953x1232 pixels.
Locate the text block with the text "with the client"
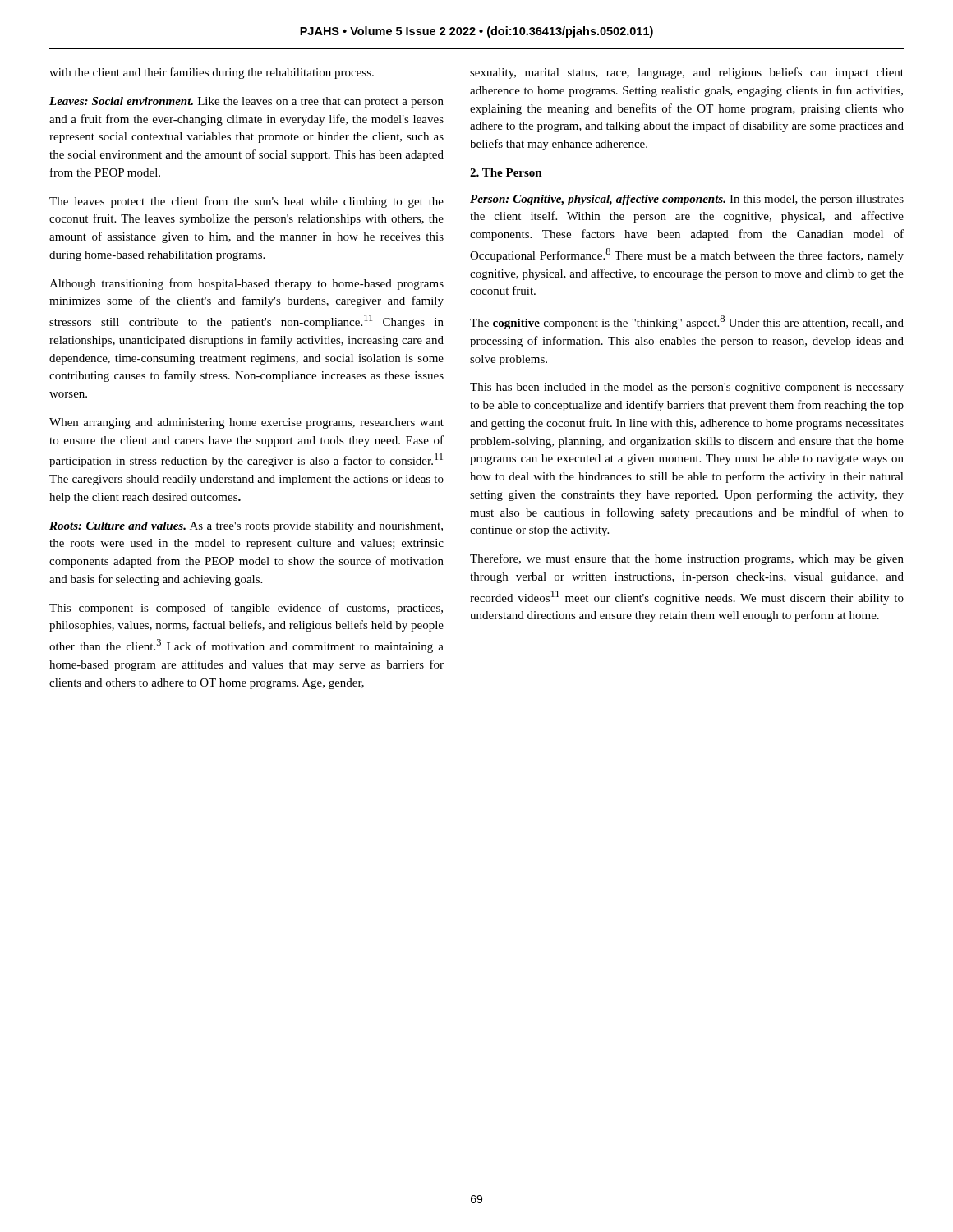[x=212, y=72]
